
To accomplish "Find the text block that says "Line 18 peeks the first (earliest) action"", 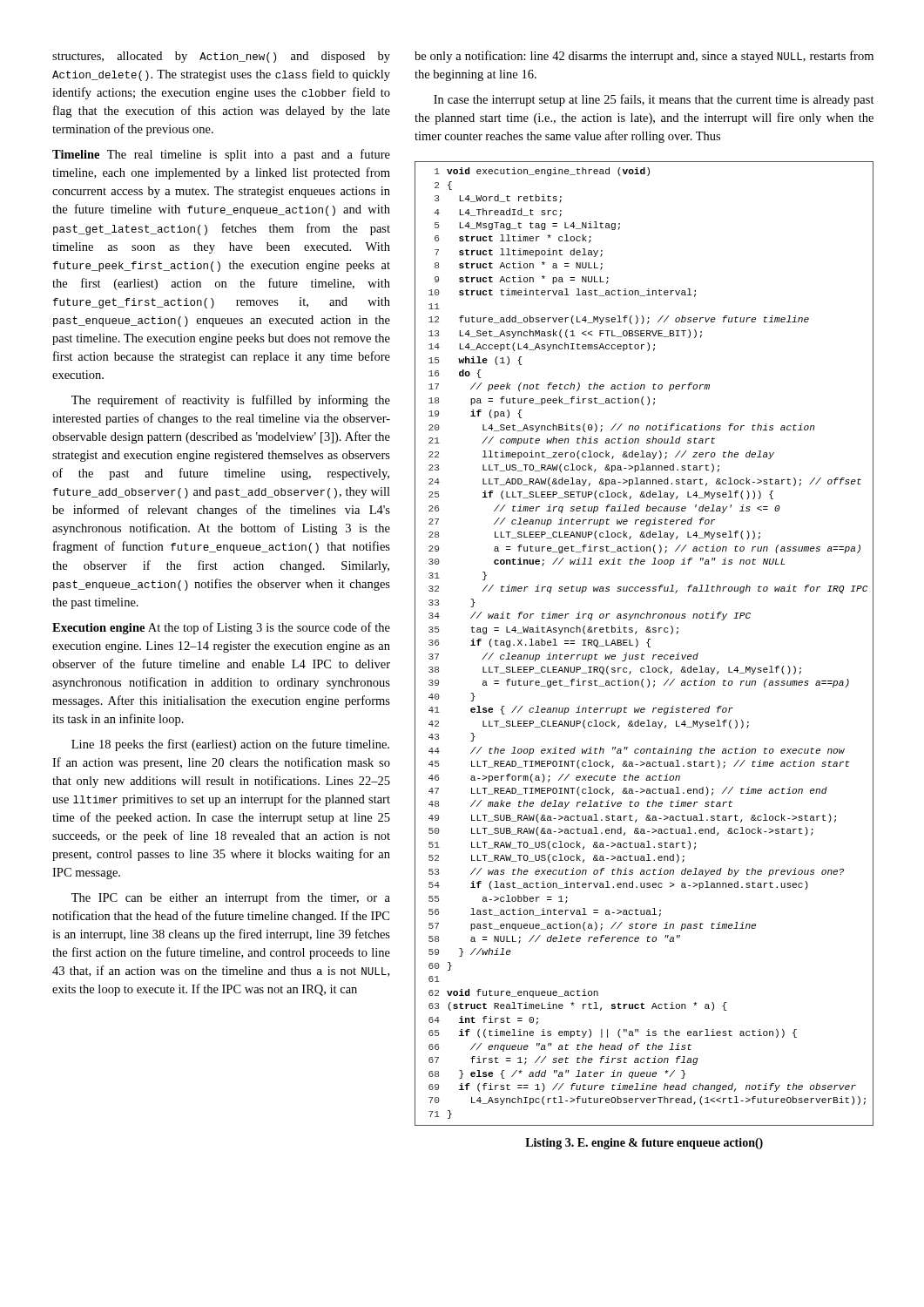I will [221, 809].
